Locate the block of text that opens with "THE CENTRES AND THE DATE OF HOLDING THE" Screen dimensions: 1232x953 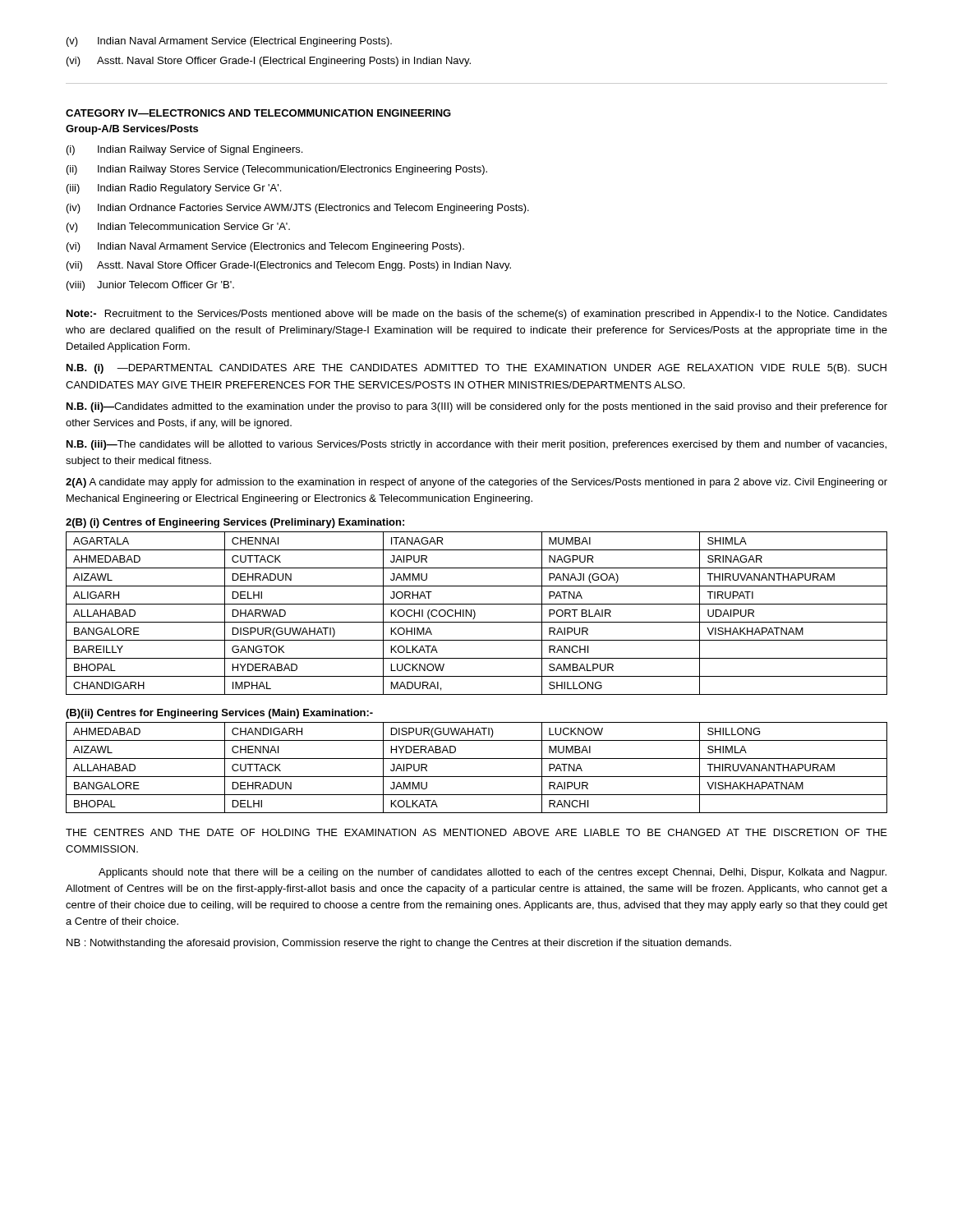(x=476, y=840)
